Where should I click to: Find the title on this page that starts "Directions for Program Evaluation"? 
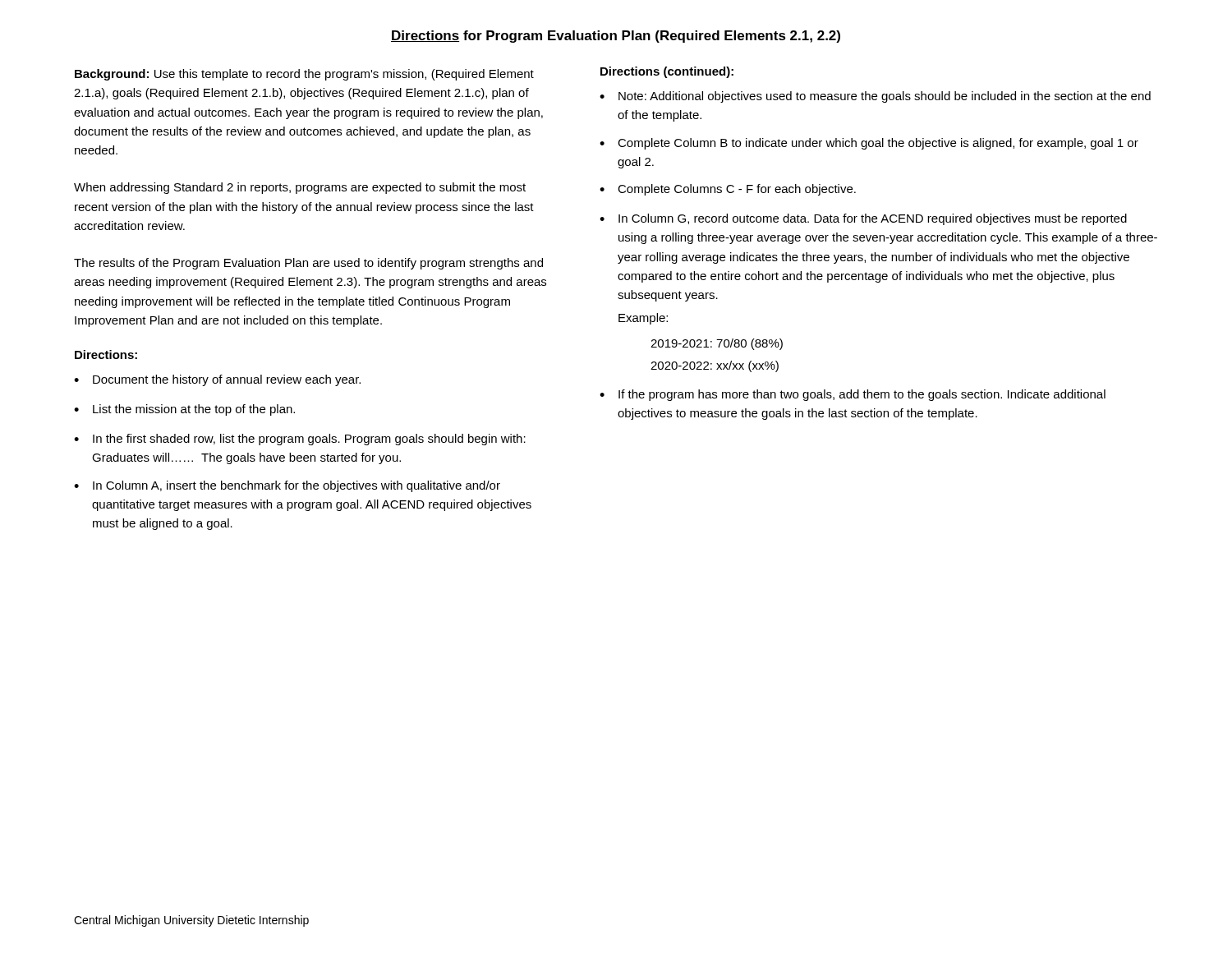[616, 36]
